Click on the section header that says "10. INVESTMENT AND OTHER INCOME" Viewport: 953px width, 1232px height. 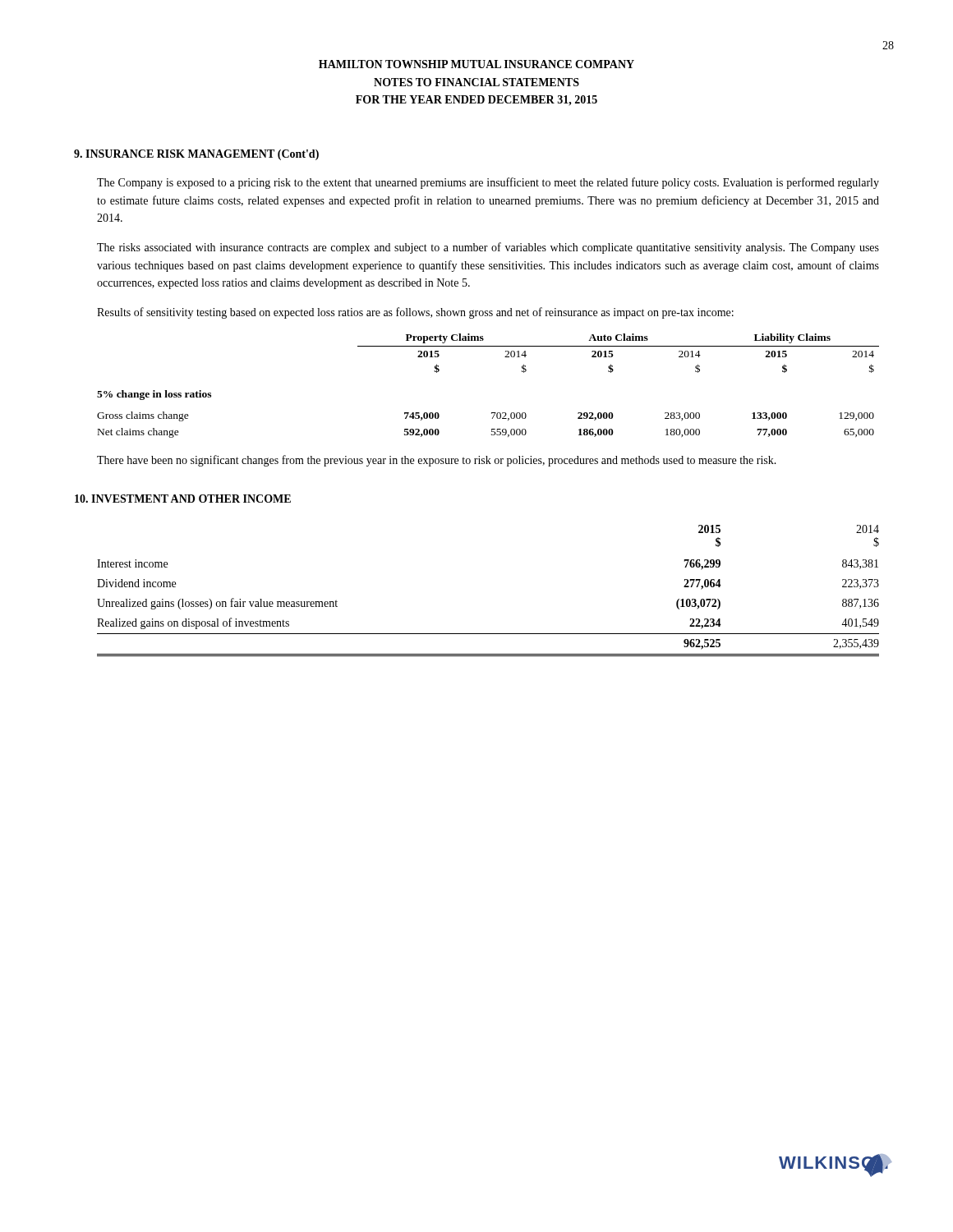(183, 499)
